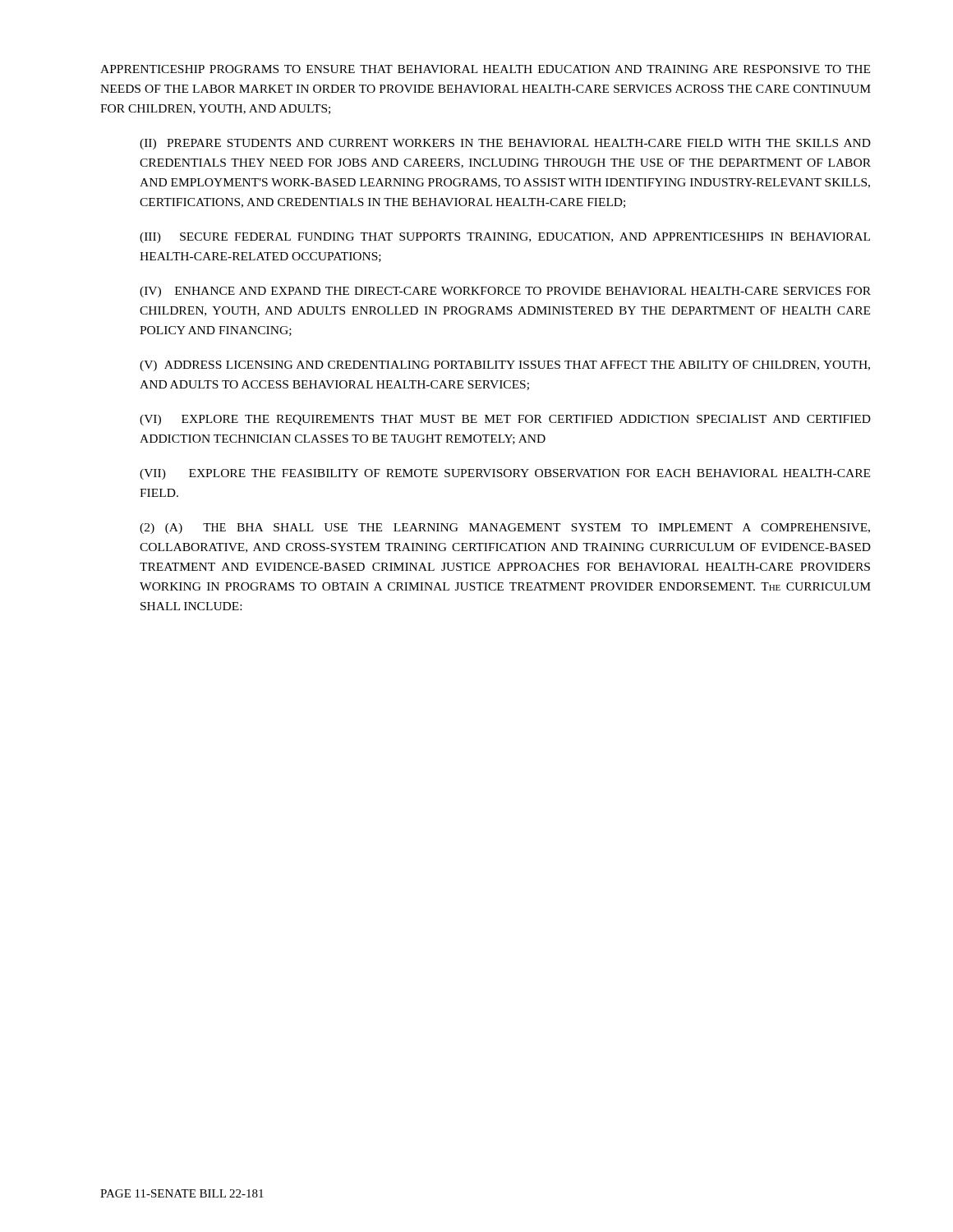The width and height of the screenshot is (953, 1232).
Task: Click the passage that begins "(II) PREPARE STUDENTS"
Action: pyautogui.click(x=505, y=172)
